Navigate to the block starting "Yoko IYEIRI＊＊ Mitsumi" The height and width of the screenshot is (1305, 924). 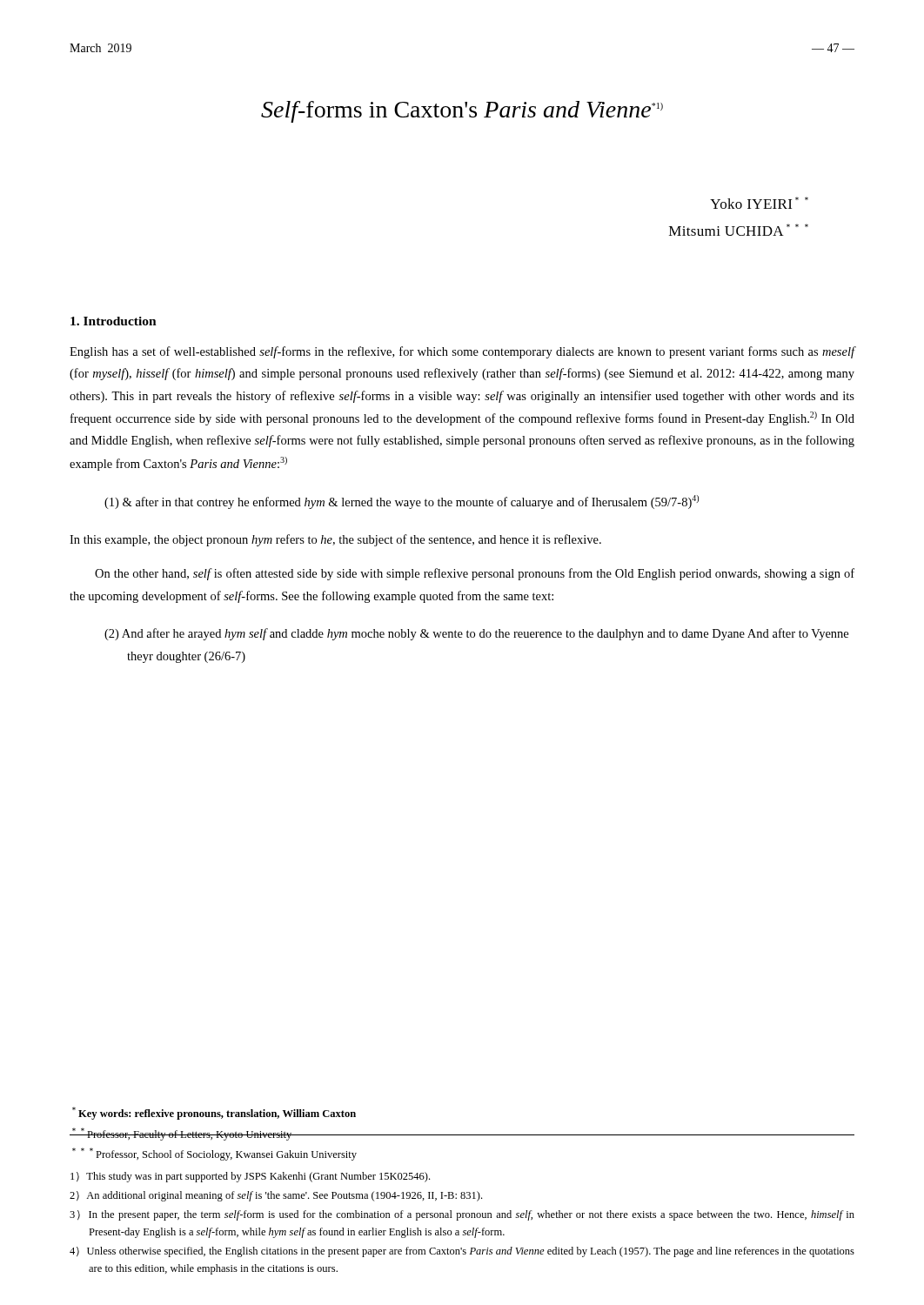point(740,218)
